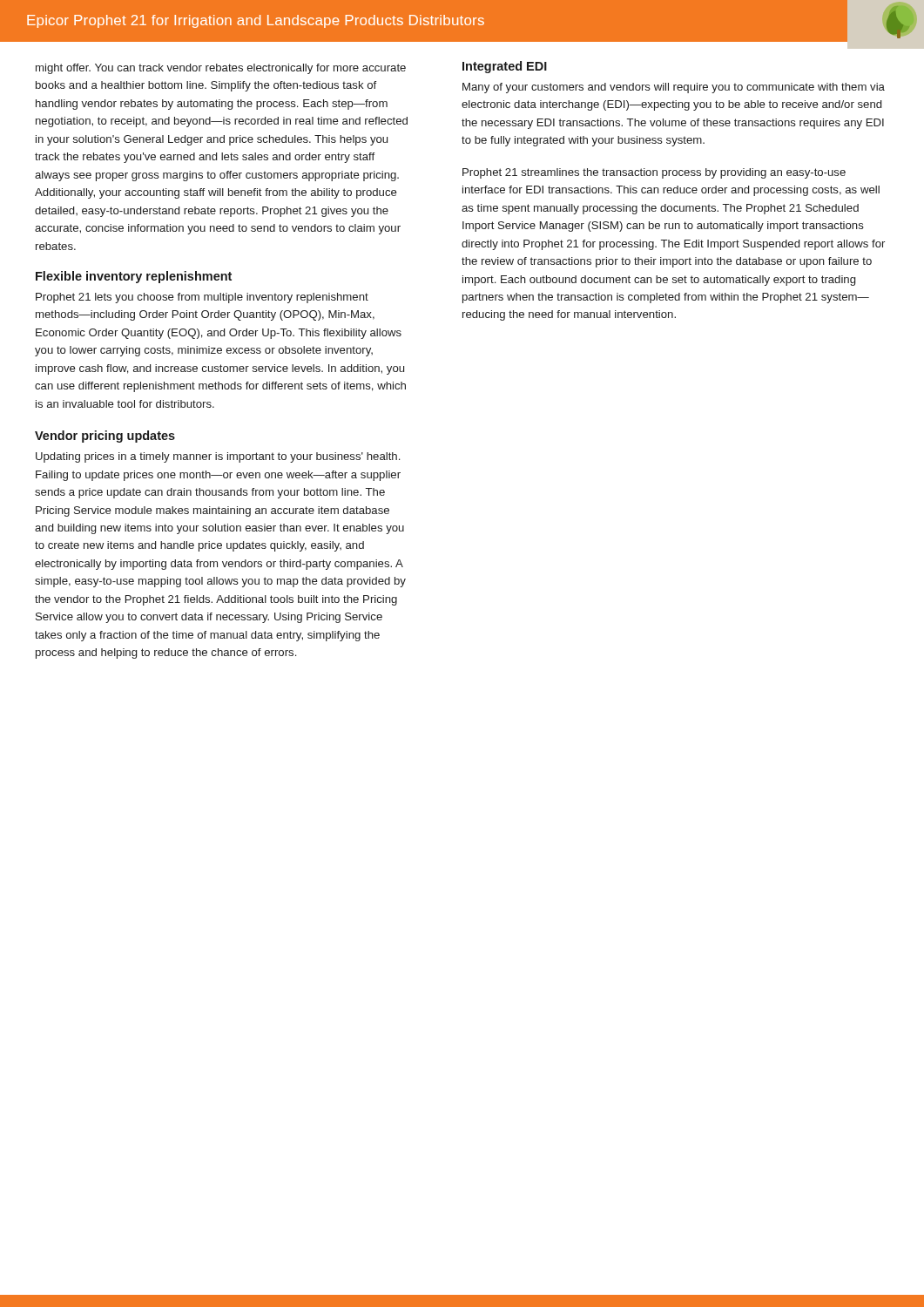This screenshot has width=924, height=1307.
Task: Click on the section header that says "Integrated EDI"
Action: coord(504,66)
